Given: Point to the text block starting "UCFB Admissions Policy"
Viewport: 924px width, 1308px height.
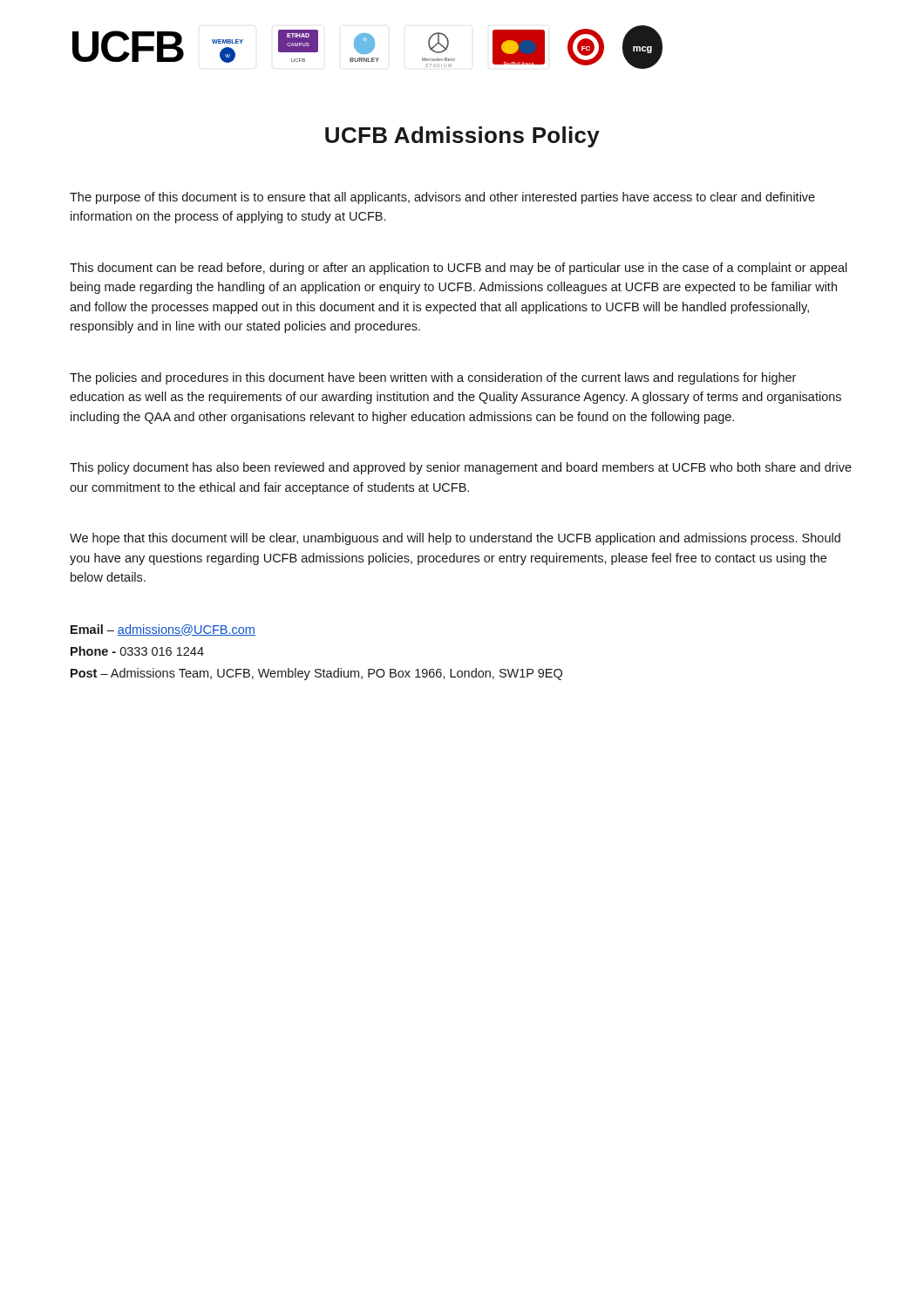Looking at the screenshot, I should coord(462,136).
